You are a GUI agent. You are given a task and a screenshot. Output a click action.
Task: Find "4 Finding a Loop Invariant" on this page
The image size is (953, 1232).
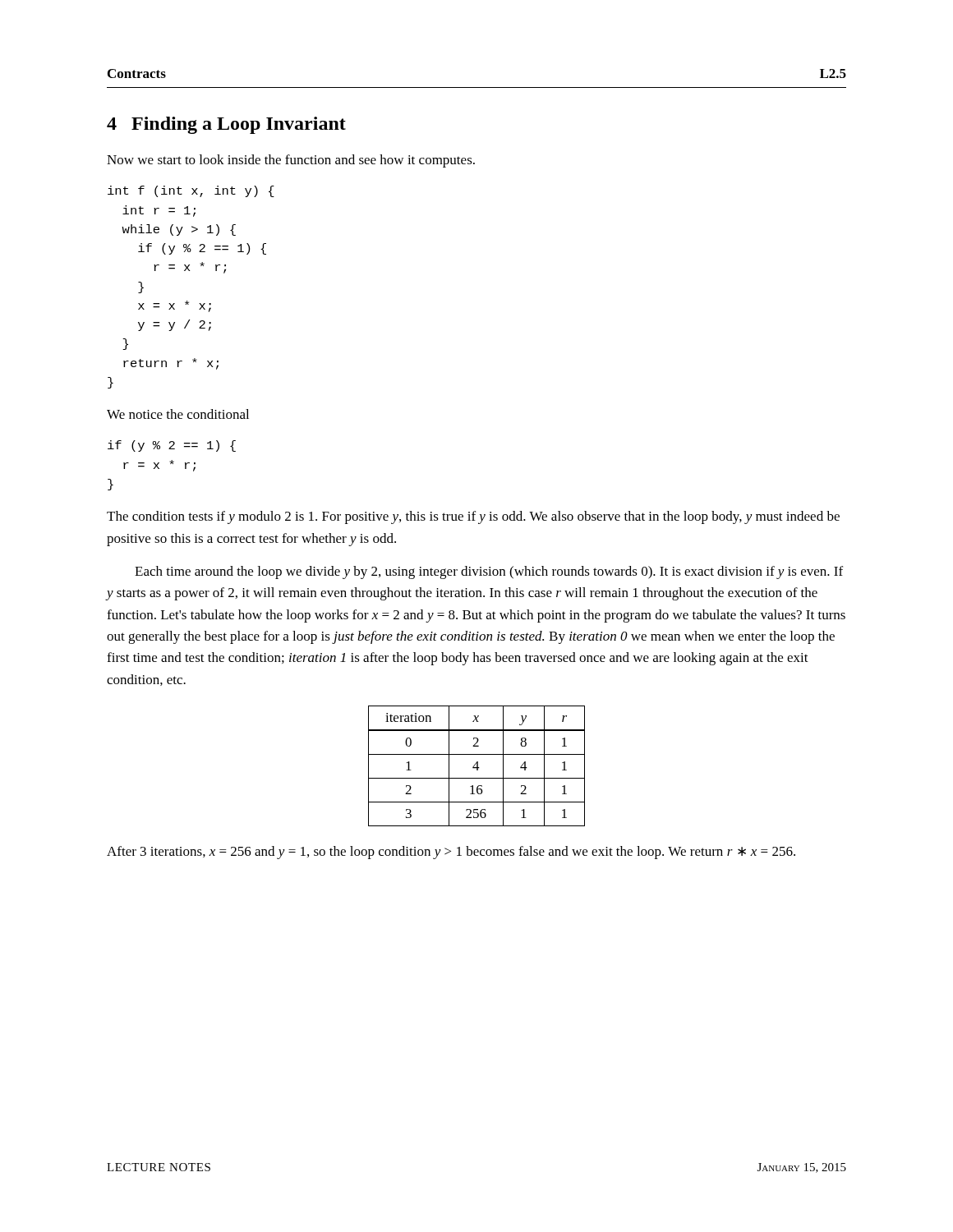226,125
